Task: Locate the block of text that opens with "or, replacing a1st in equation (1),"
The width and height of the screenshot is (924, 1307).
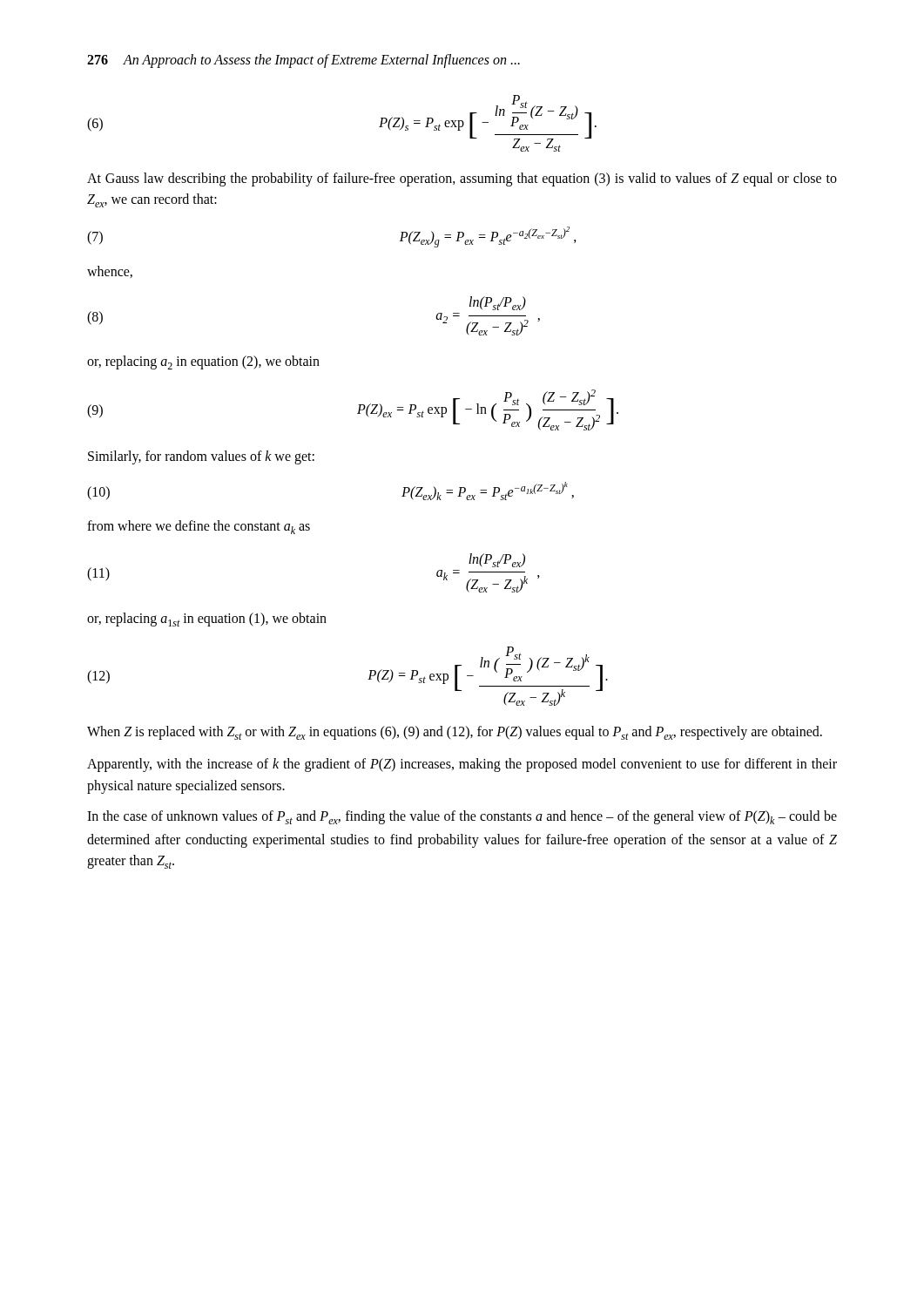Action: click(207, 620)
